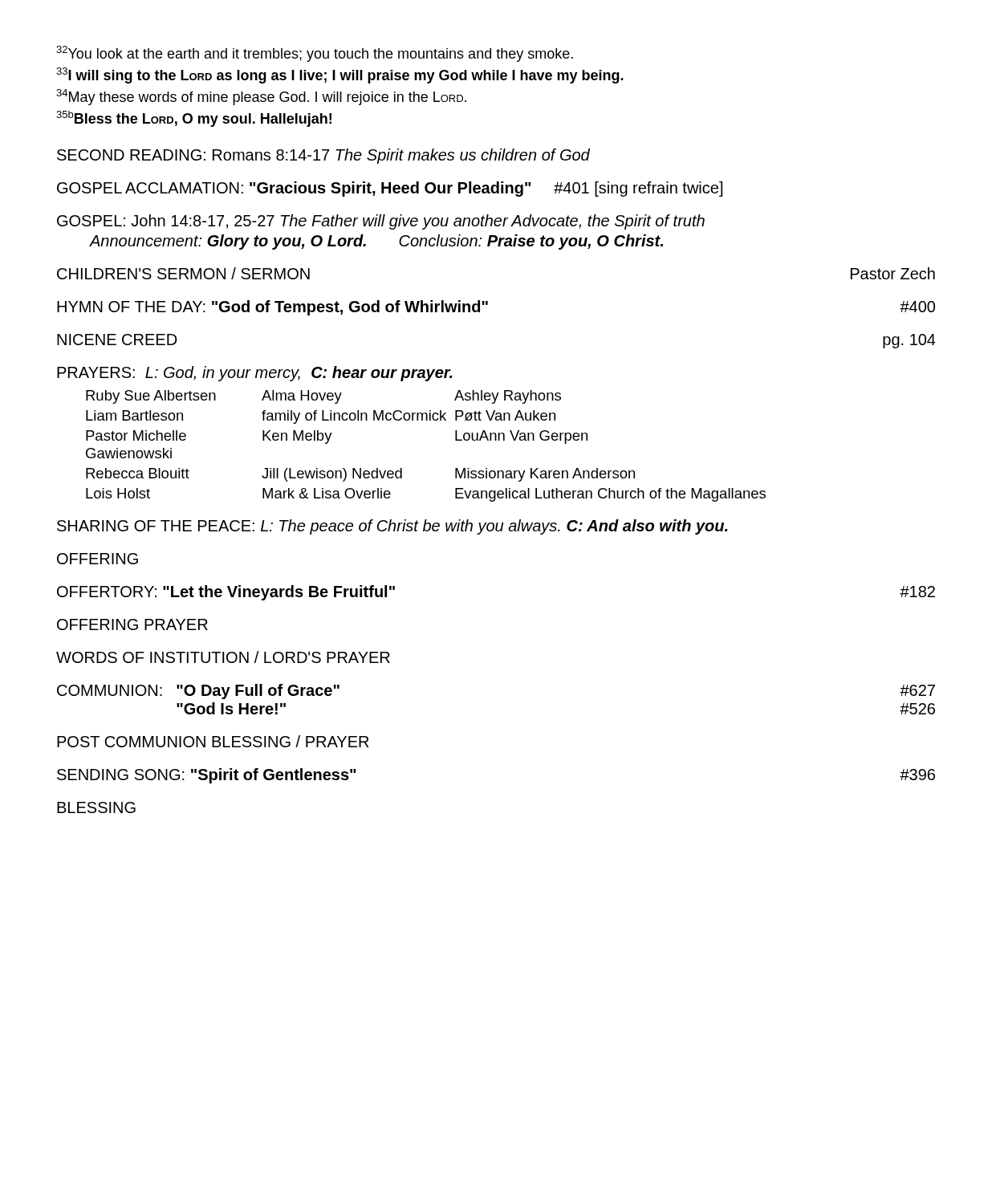Locate the element starting "GOSPEL ACCLAMATION: "Gracious"

point(390,188)
